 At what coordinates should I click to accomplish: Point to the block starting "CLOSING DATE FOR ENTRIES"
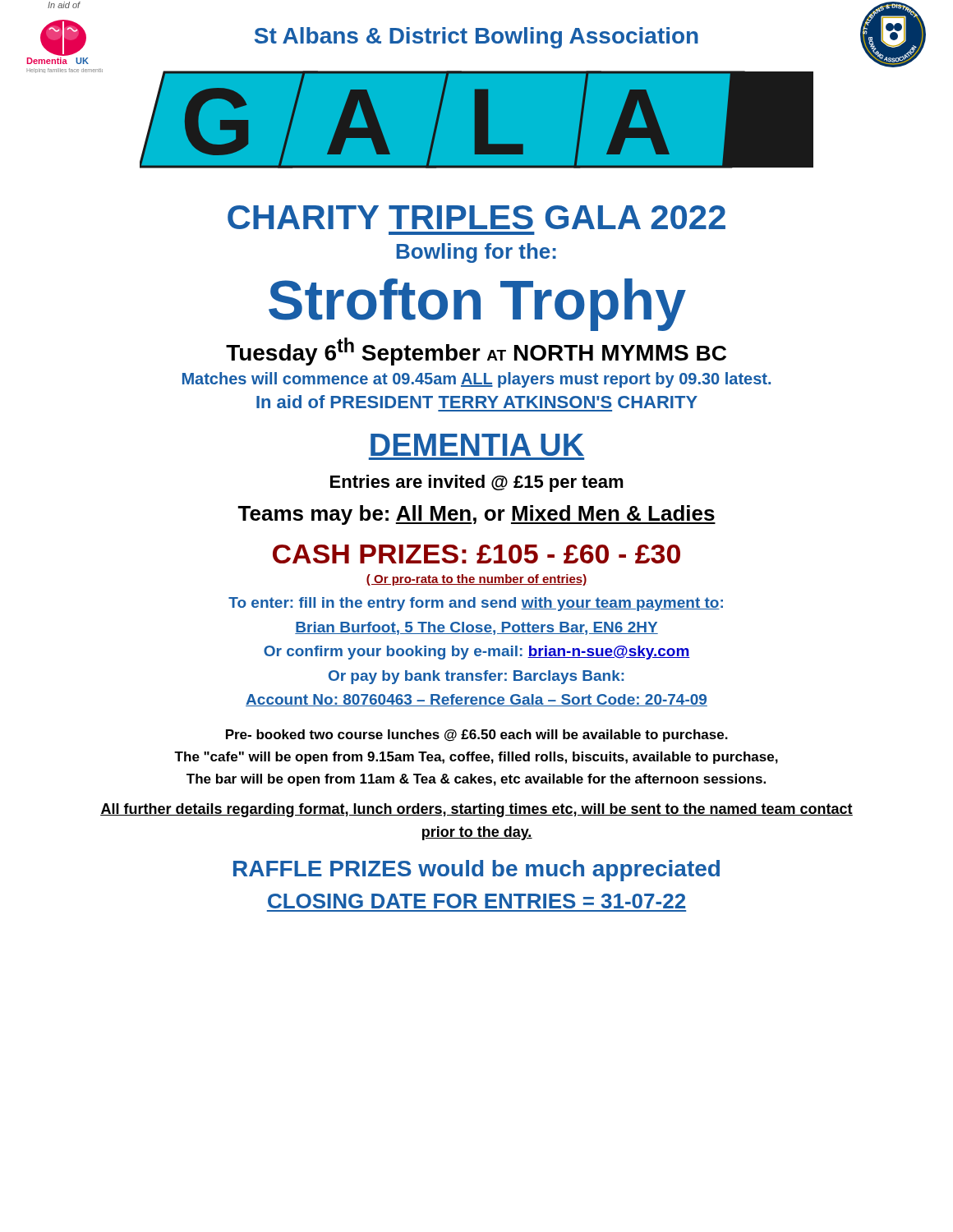click(x=476, y=901)
